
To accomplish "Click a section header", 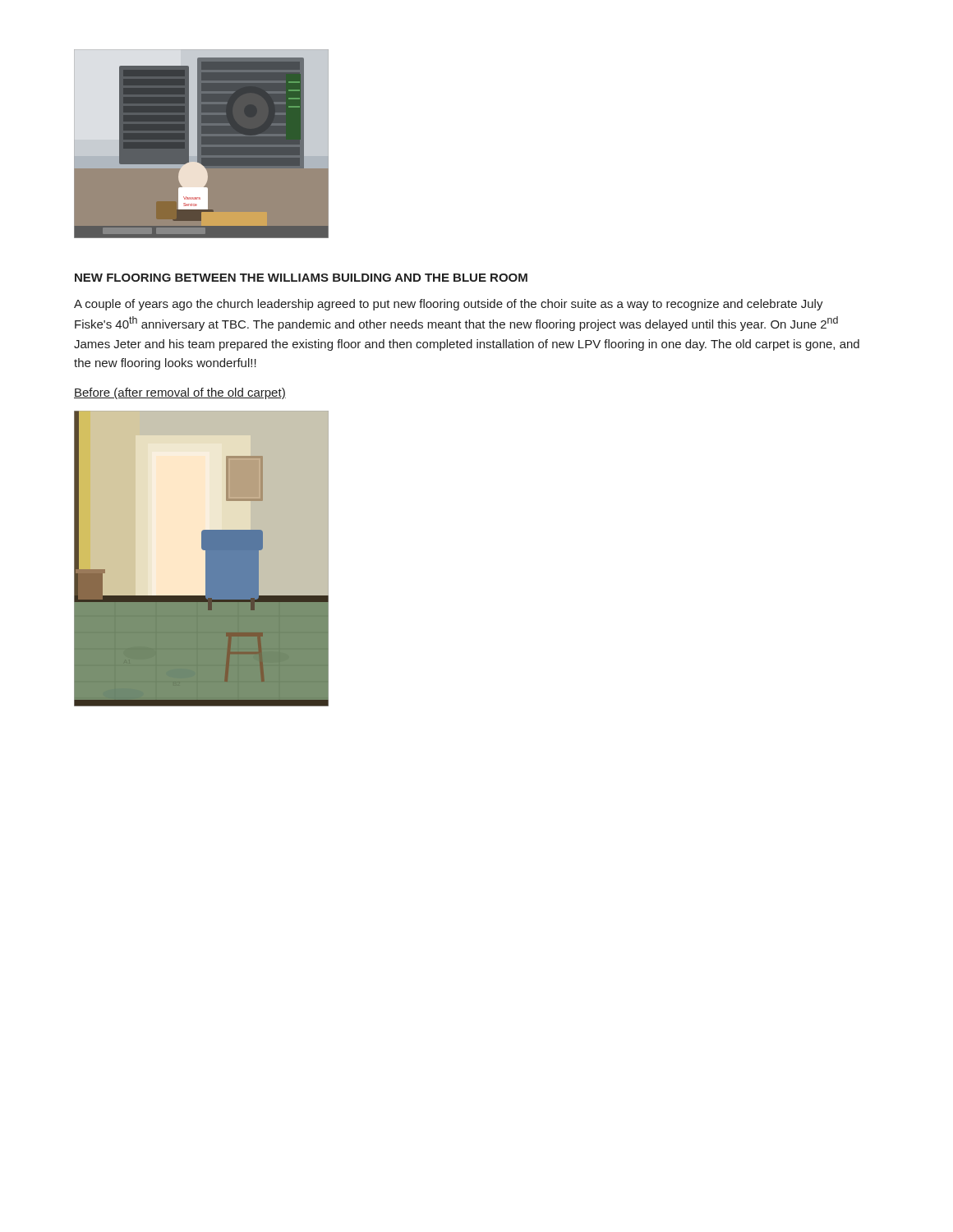I will (x=301, y=277).
